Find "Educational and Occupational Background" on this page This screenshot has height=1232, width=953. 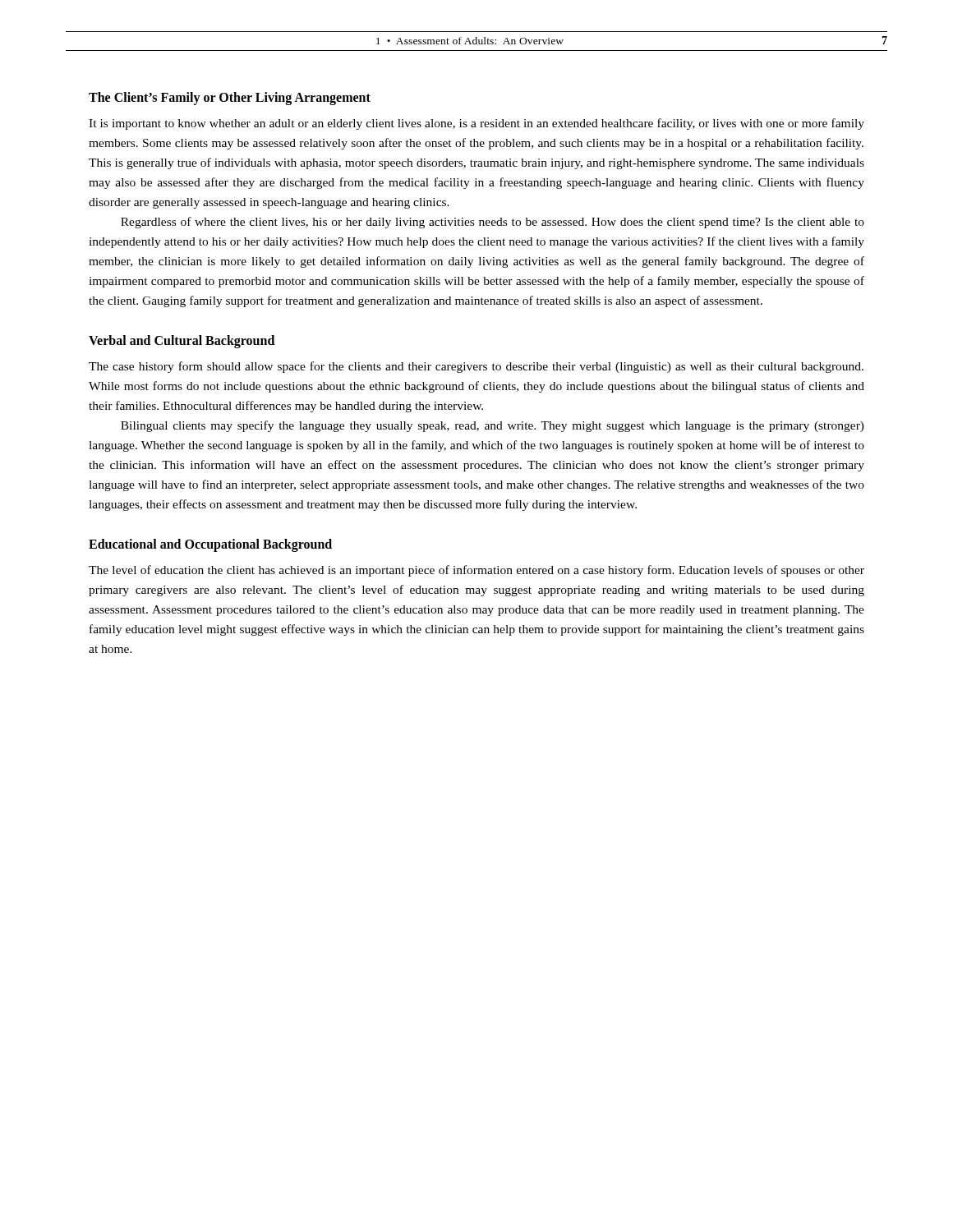210,544
